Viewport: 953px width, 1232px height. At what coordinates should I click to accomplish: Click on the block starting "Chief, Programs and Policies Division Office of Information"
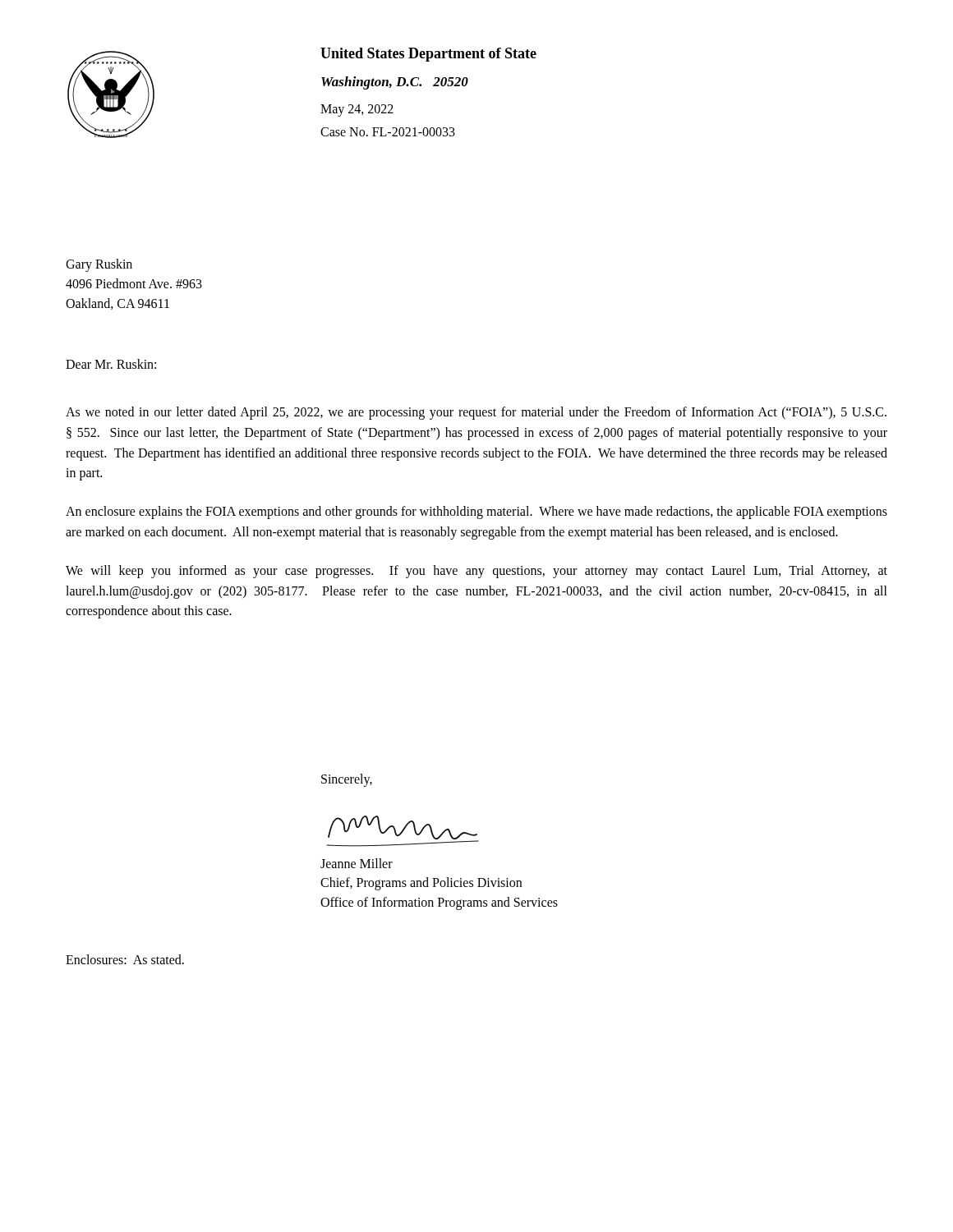click(439, 892)
